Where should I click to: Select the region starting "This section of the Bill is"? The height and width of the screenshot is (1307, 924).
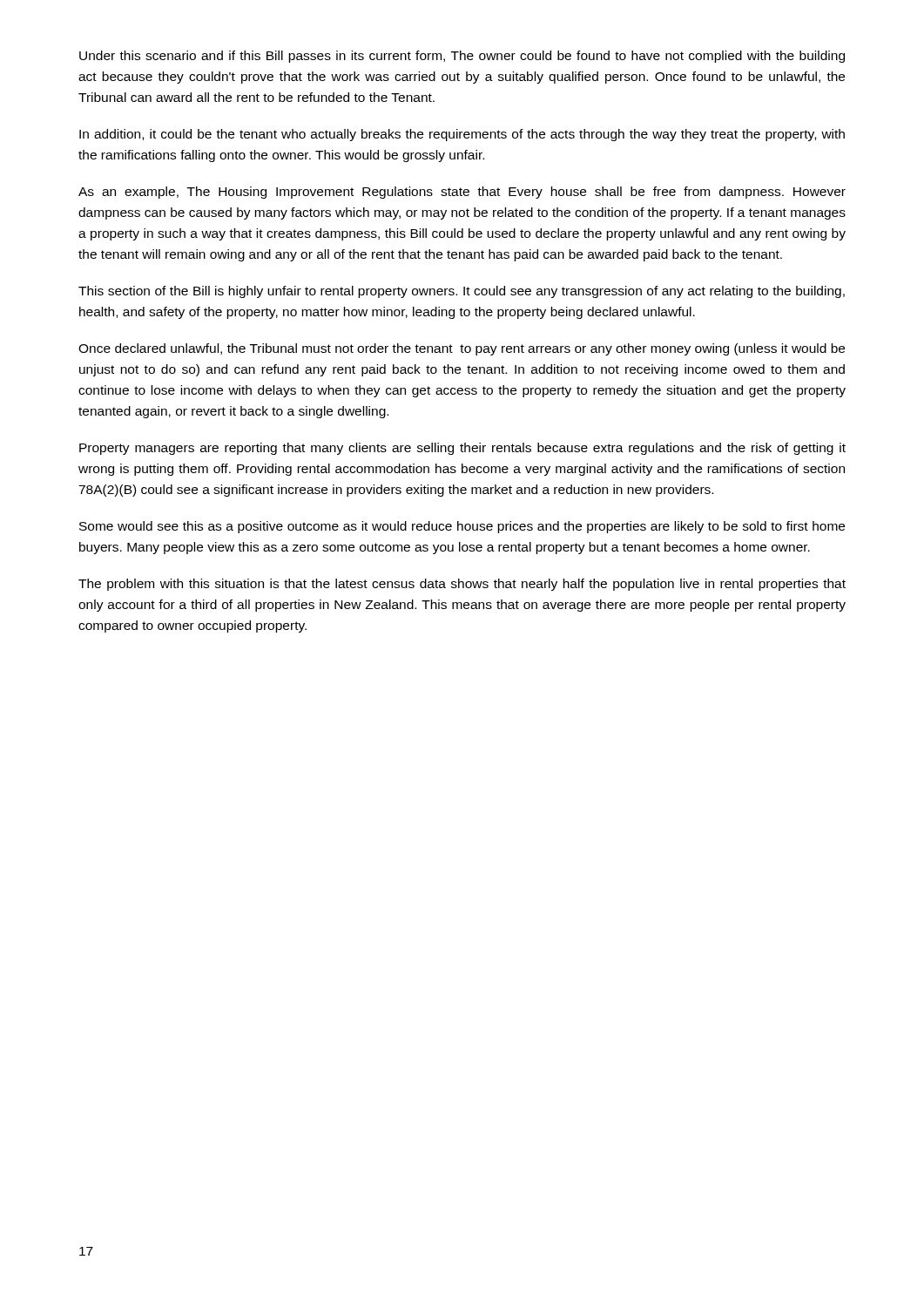(x=462, y=301)
